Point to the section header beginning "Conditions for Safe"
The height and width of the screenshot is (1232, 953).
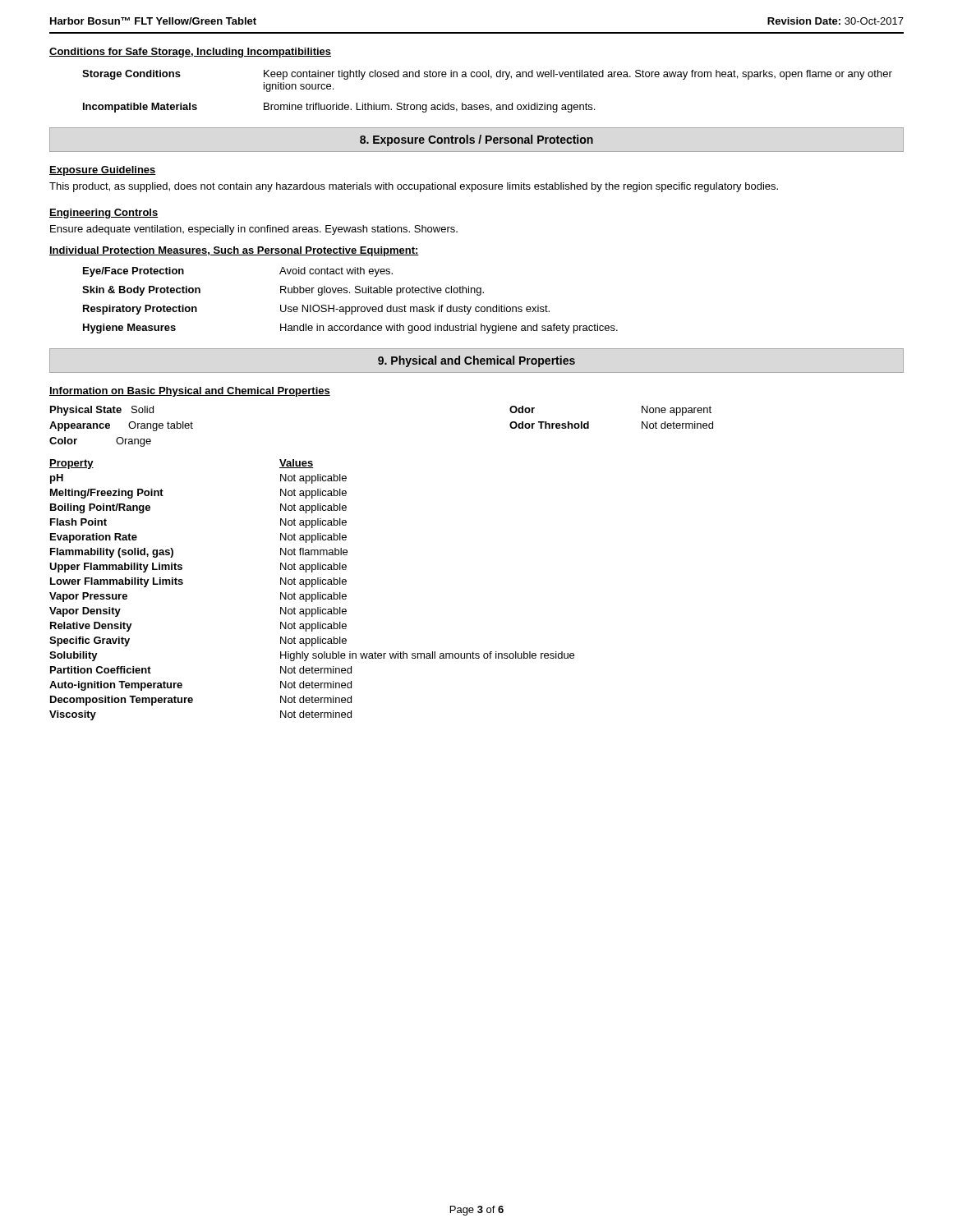pos(190,51)
